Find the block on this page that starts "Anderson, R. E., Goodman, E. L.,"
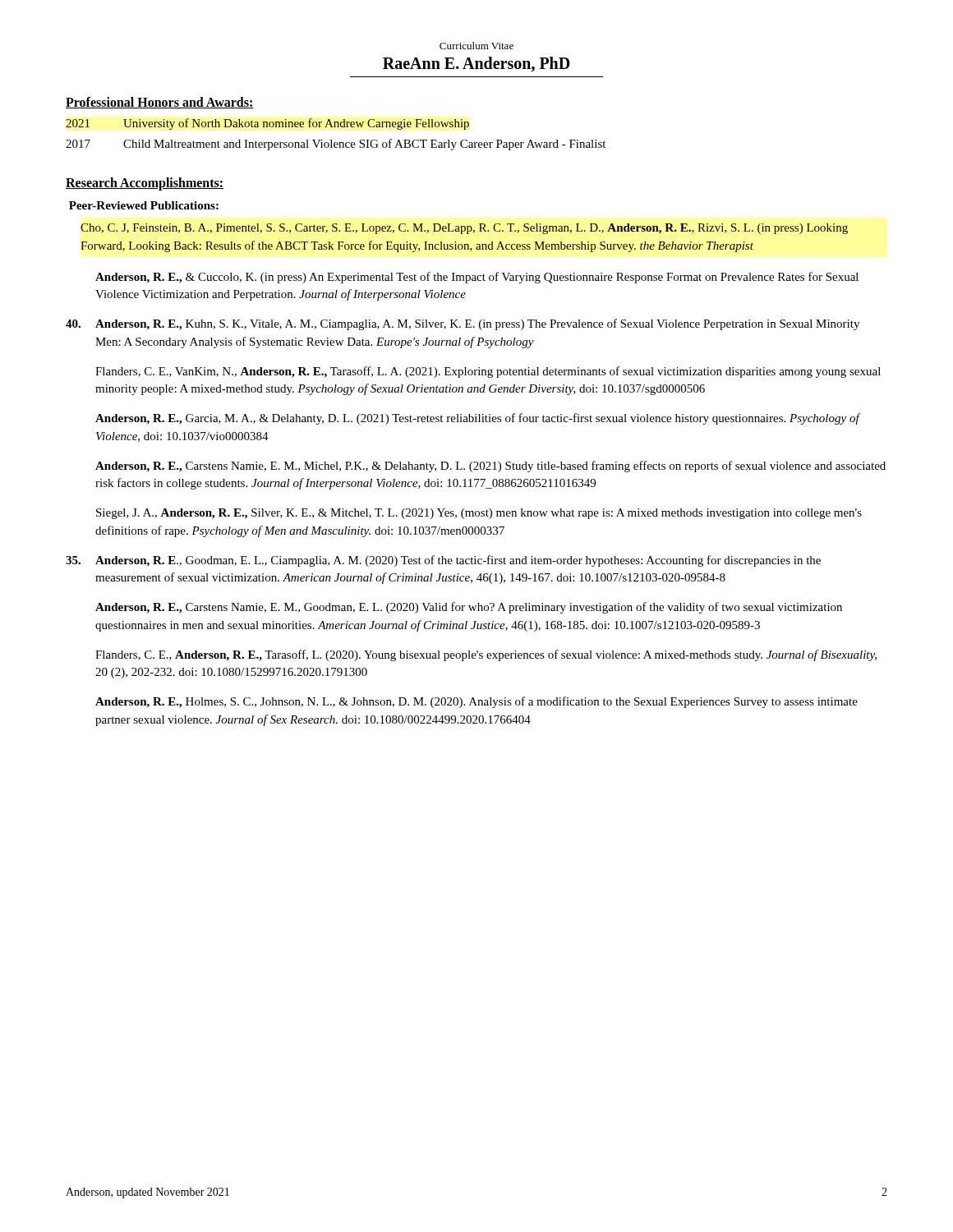 coord(476,569)
